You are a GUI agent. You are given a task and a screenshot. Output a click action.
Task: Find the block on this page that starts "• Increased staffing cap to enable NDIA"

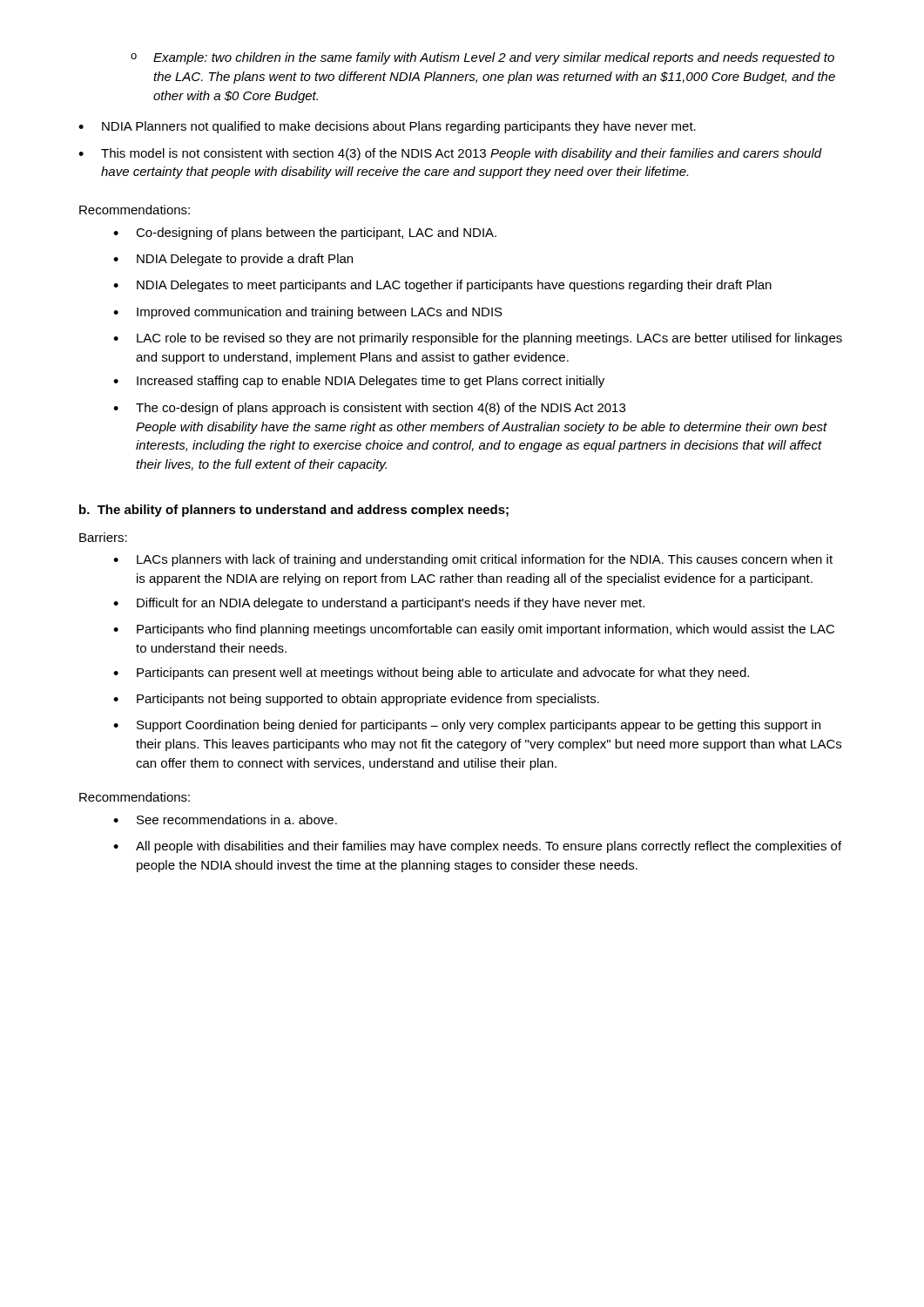point(479,382)
